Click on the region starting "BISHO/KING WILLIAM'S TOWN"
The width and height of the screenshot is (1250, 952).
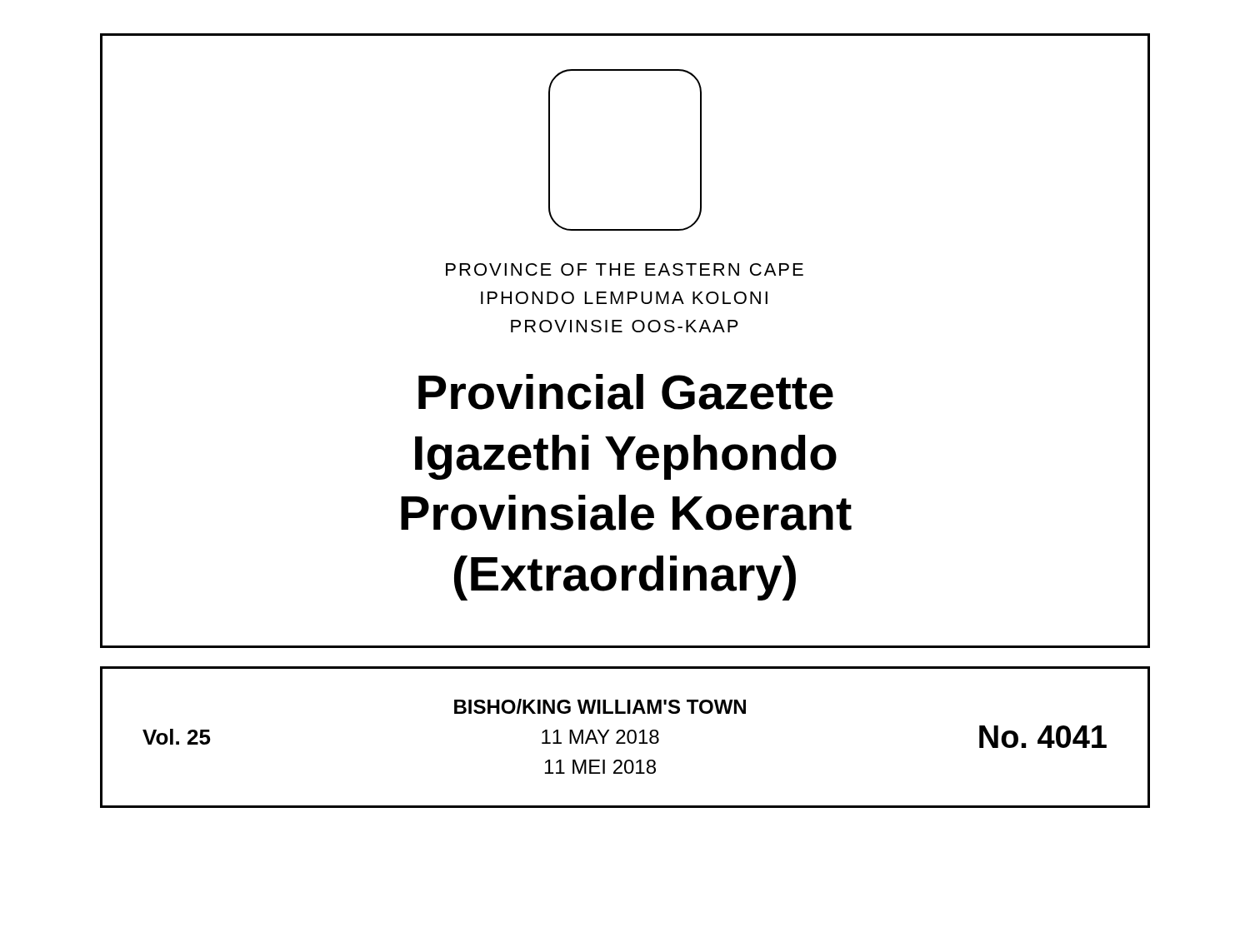pyautogui.click(x=600, y=737)
